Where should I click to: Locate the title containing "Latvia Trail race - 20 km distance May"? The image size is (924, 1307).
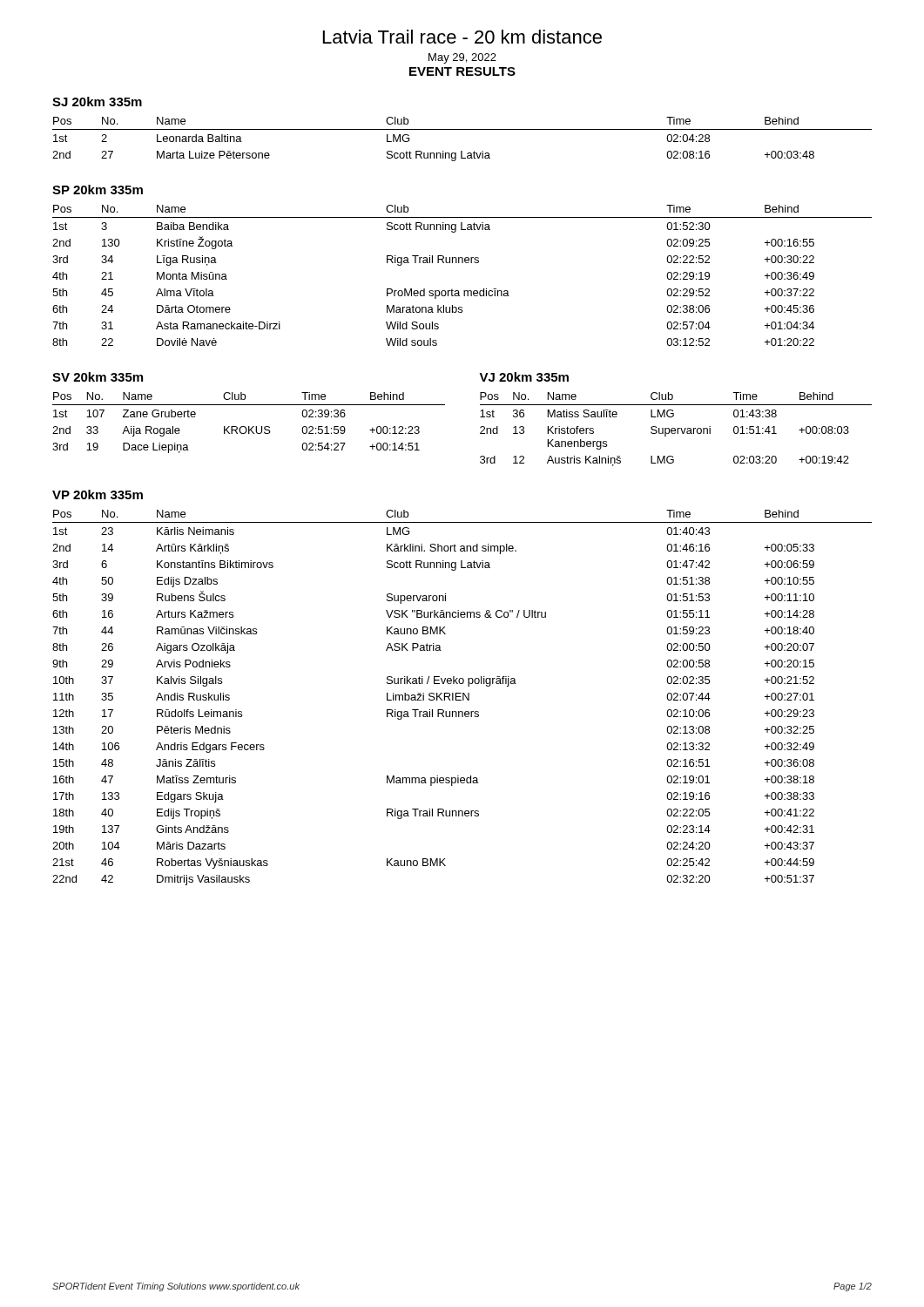[462, 52]
